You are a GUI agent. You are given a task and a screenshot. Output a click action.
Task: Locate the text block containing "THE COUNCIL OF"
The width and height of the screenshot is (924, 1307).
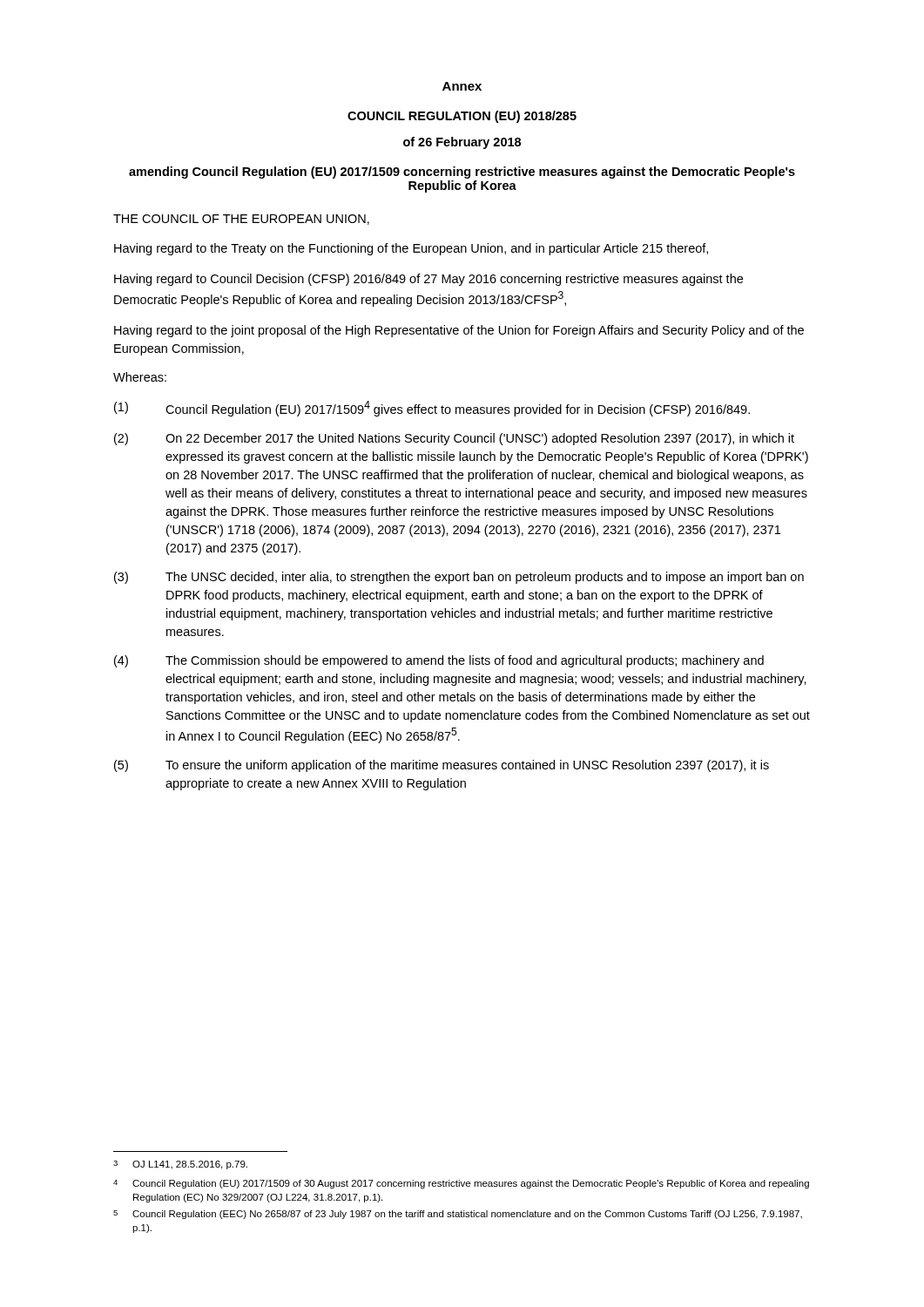(x=242, y=219)
